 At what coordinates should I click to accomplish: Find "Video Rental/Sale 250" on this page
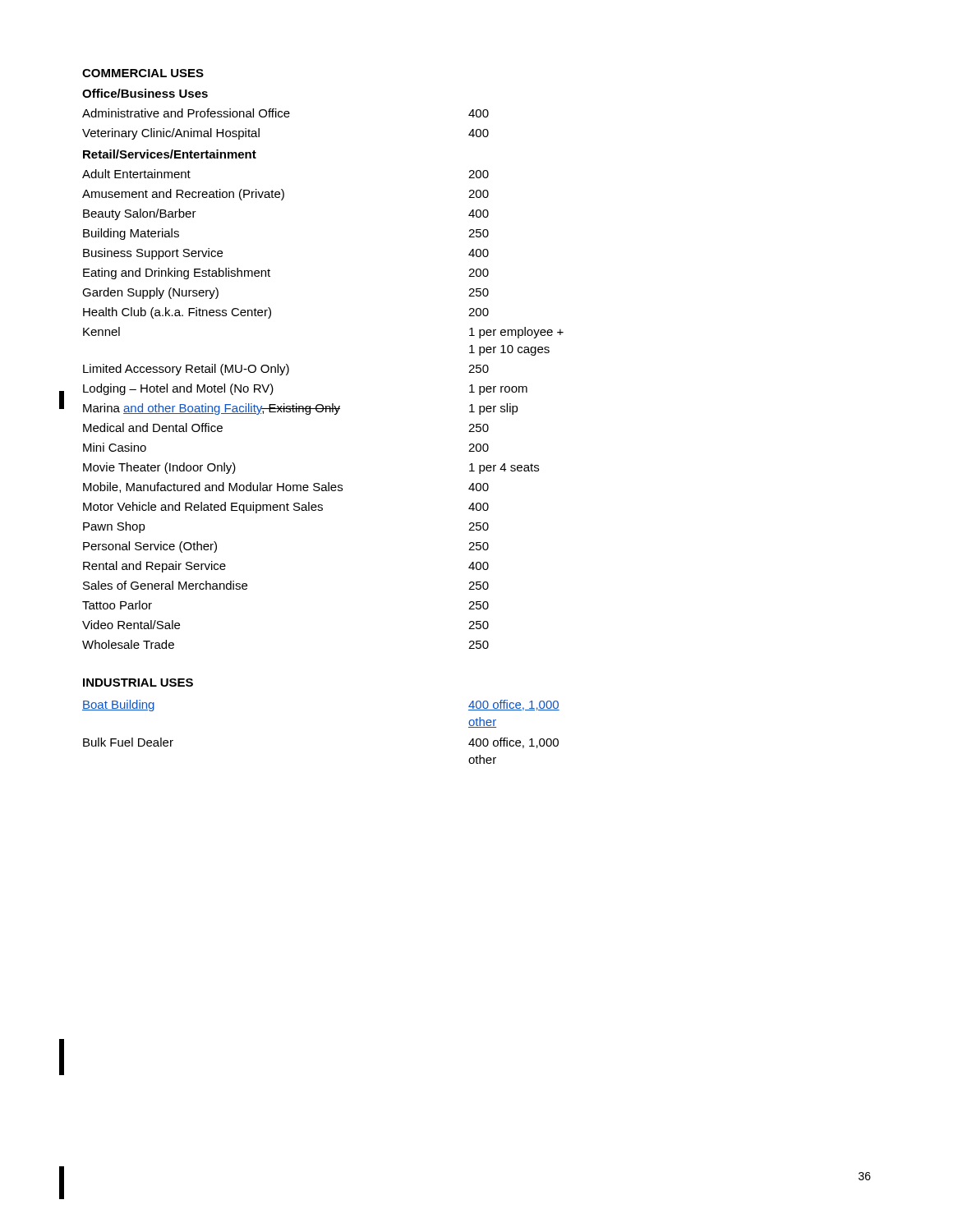click(x=129, y=625)
